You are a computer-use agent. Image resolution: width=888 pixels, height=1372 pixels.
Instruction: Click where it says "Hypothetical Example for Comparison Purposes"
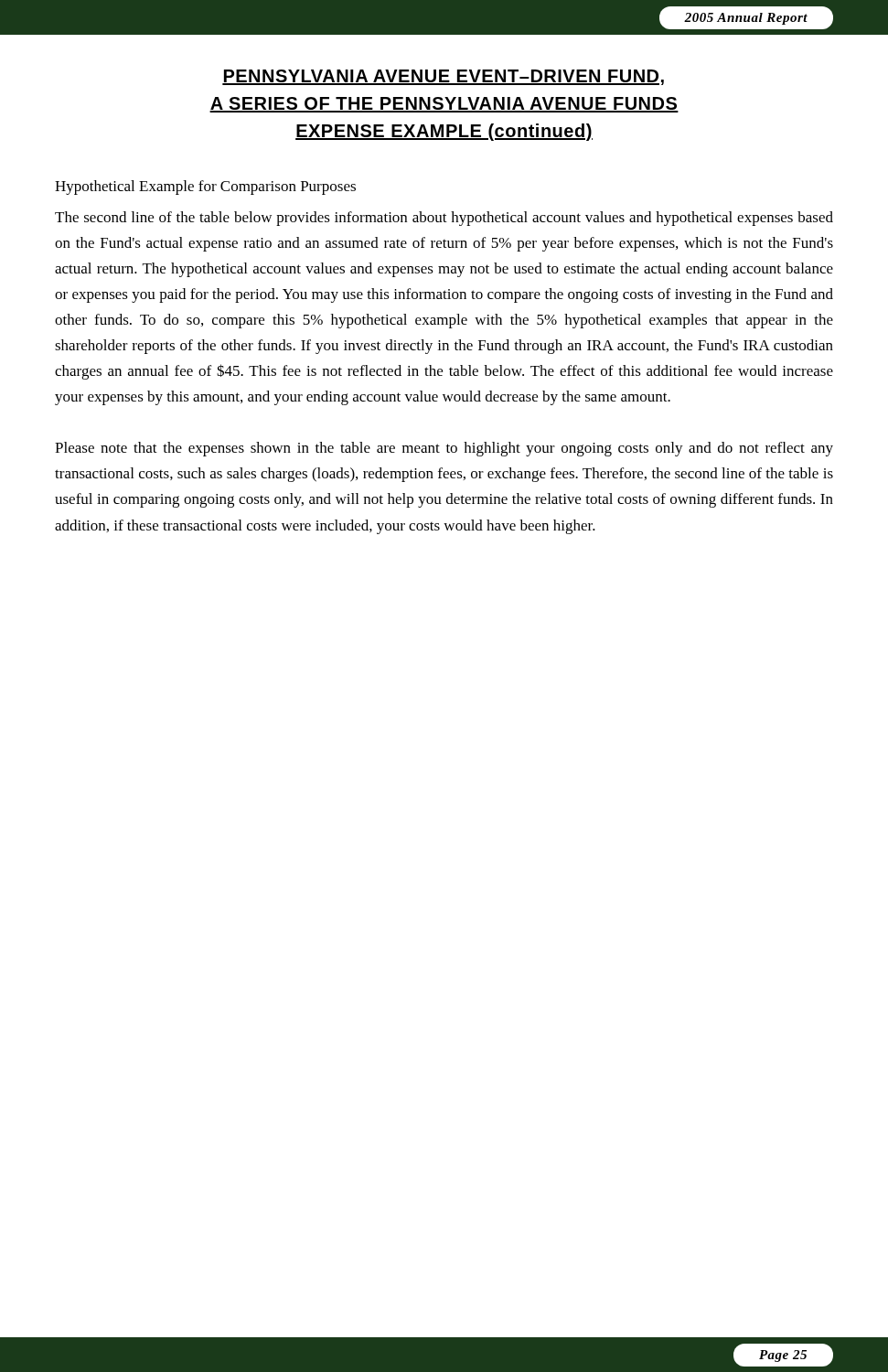pos(206,186)
